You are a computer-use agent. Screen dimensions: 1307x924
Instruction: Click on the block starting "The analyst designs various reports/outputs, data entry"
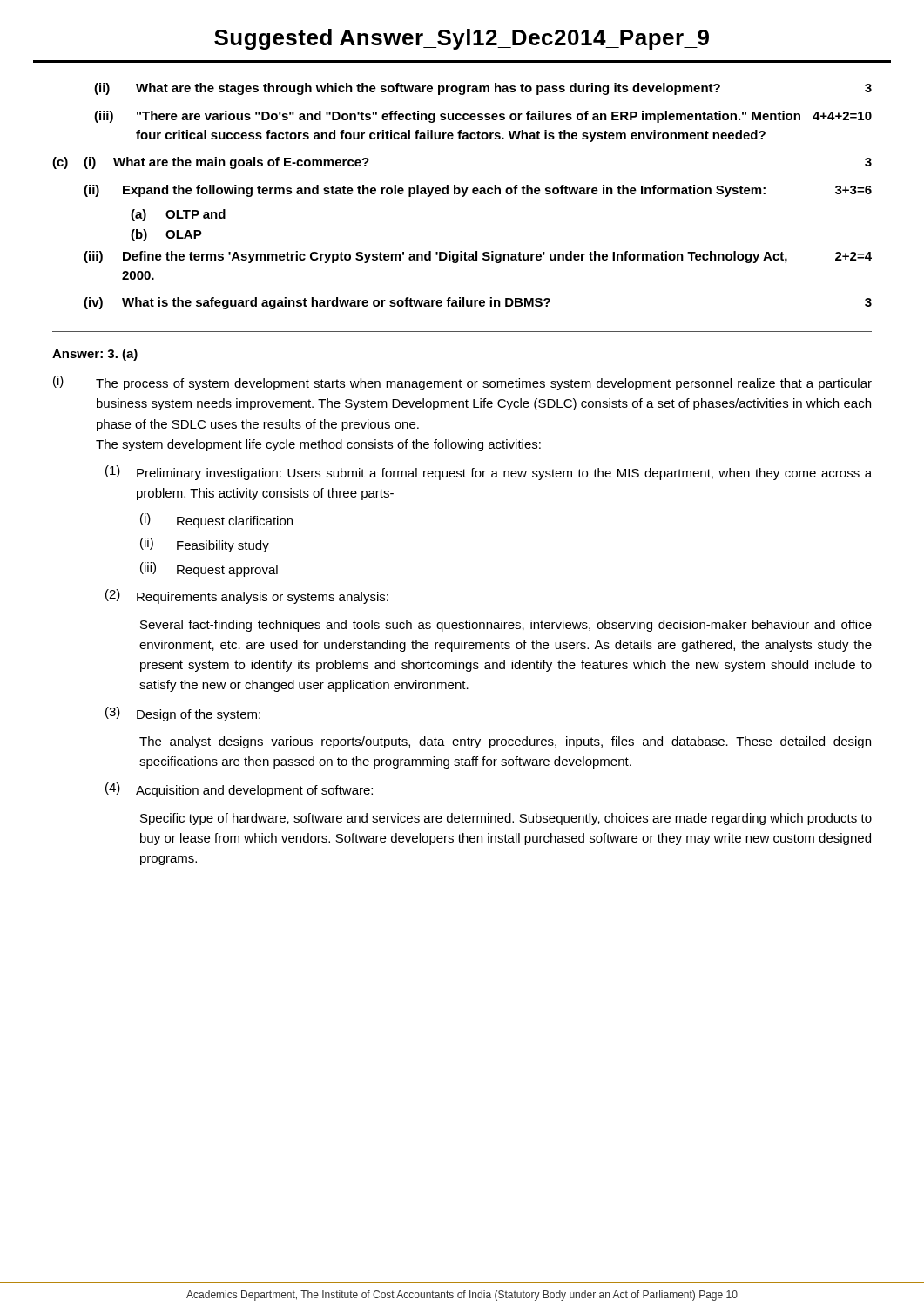click(x=506, y=751)
